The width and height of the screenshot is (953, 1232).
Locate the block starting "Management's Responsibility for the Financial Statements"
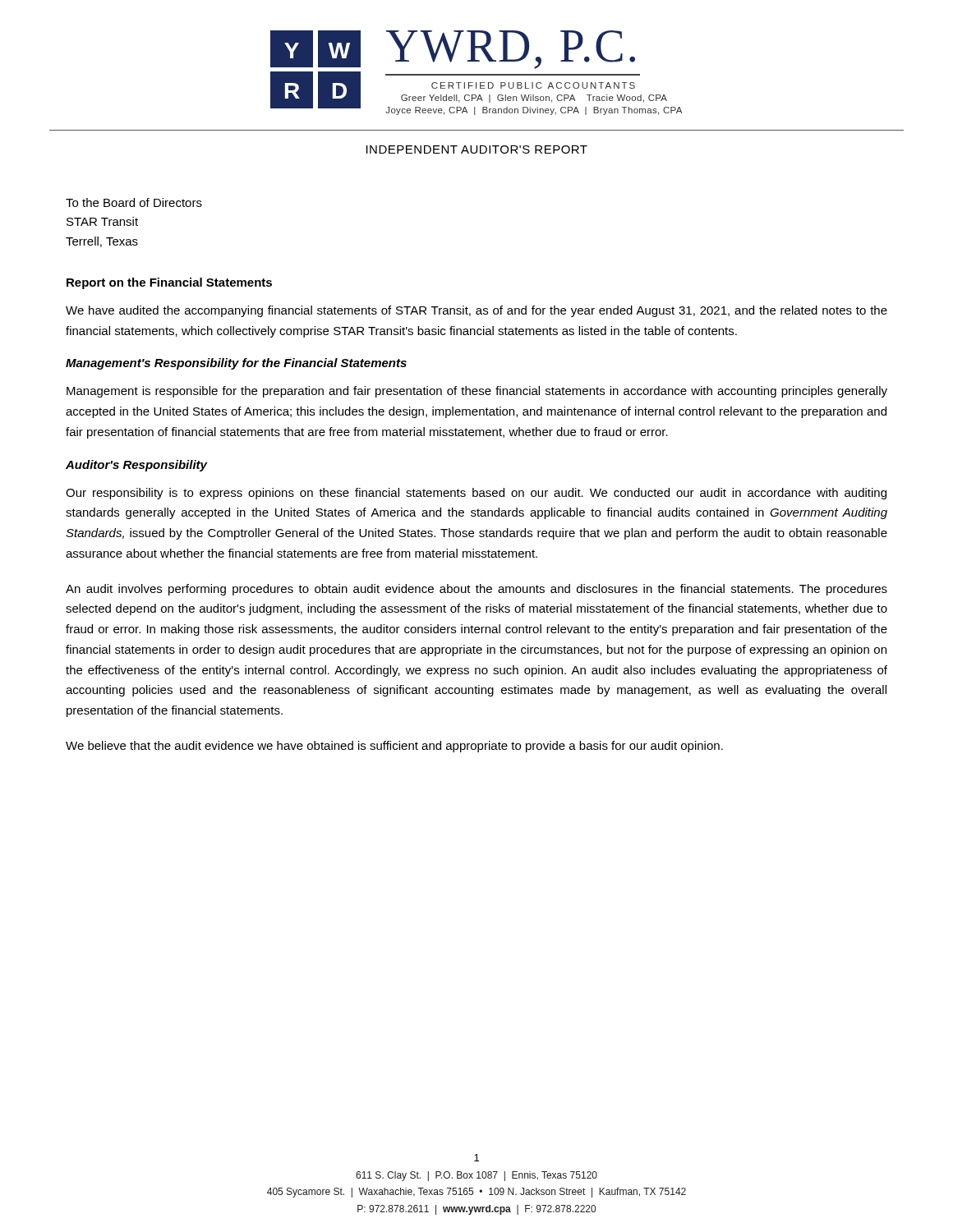pyautogui.click(x=236, y=363)
